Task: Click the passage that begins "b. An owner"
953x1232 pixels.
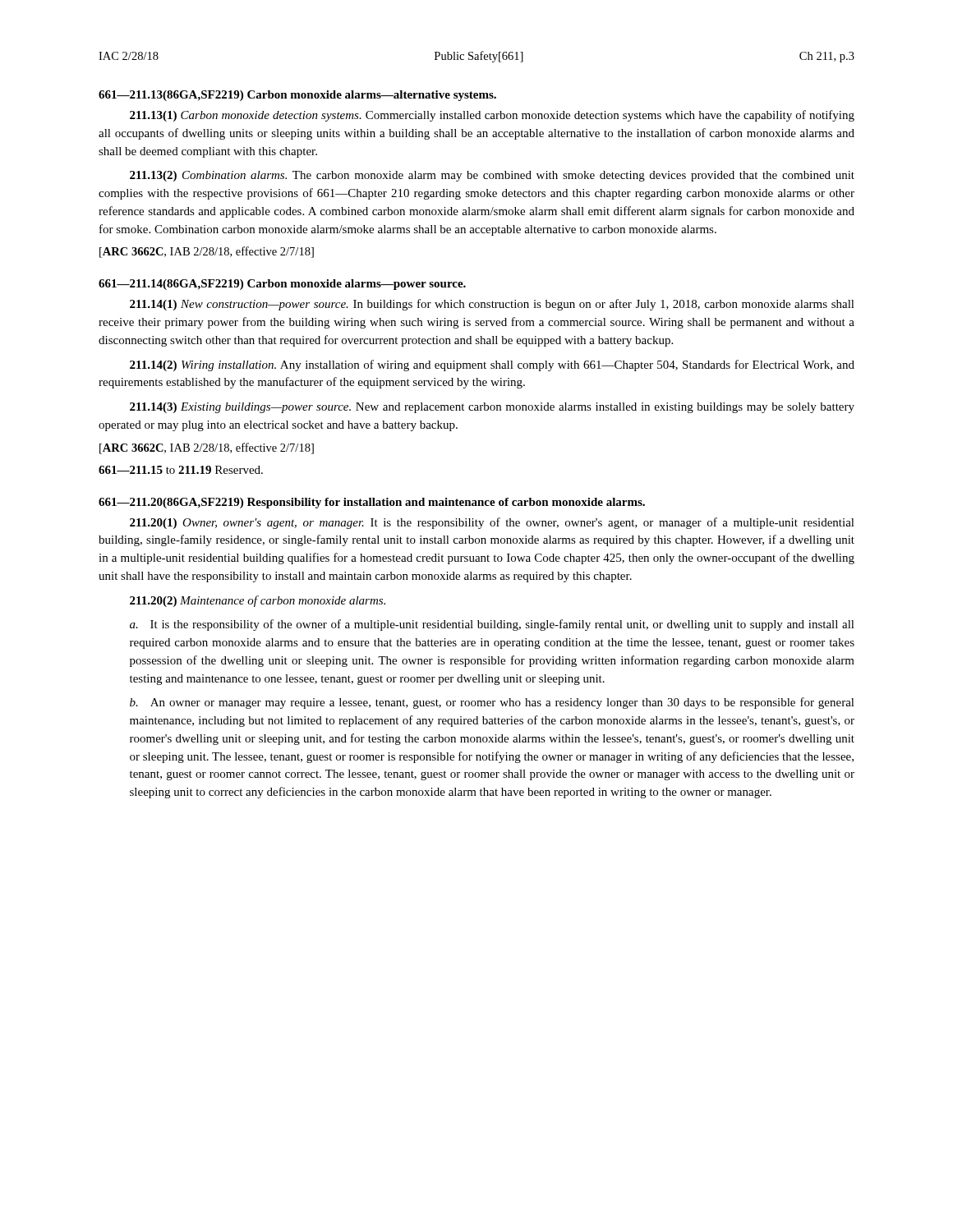Action: click(x=492, y=747)
